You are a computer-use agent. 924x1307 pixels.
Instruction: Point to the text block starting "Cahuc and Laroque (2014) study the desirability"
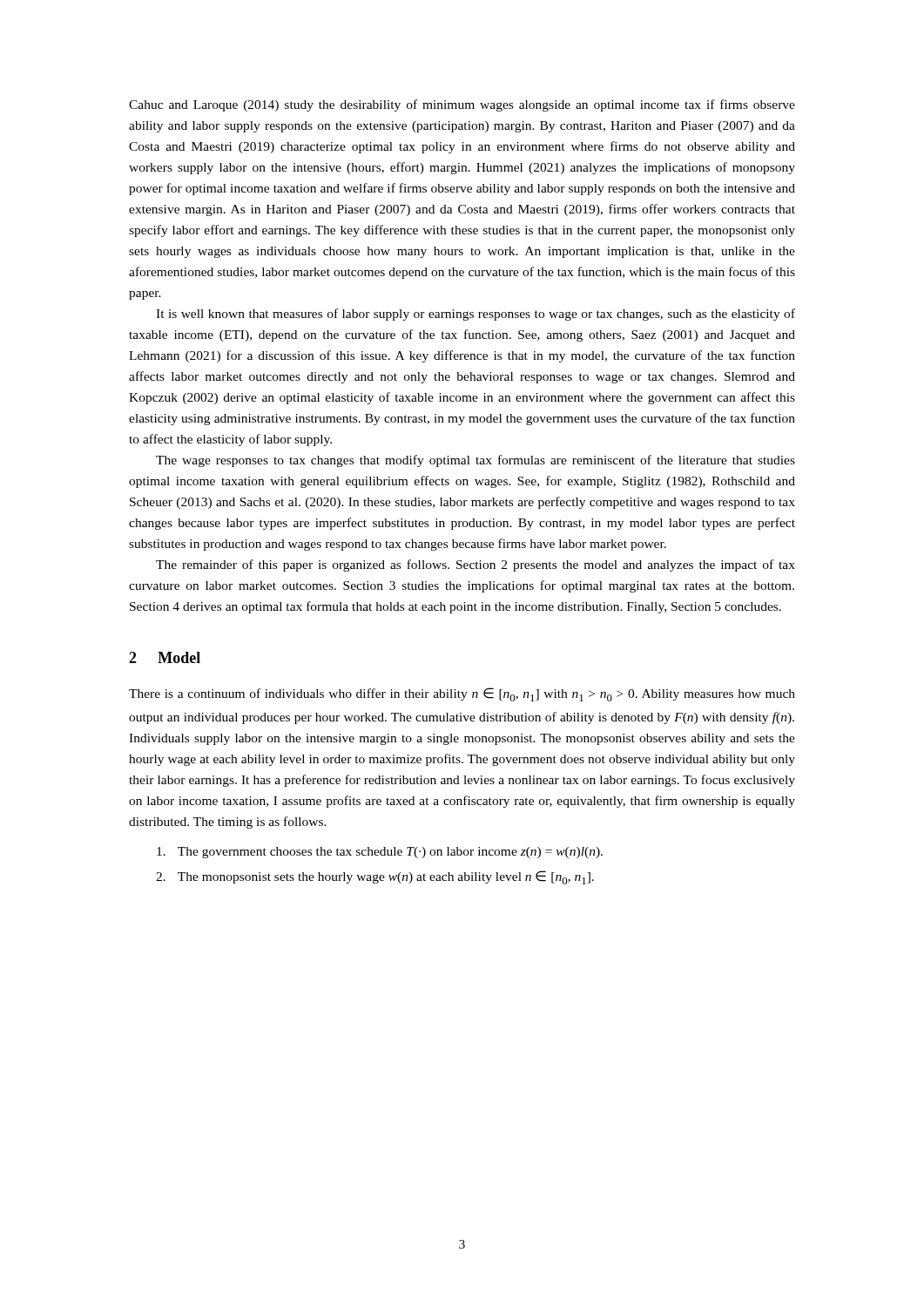462,199
